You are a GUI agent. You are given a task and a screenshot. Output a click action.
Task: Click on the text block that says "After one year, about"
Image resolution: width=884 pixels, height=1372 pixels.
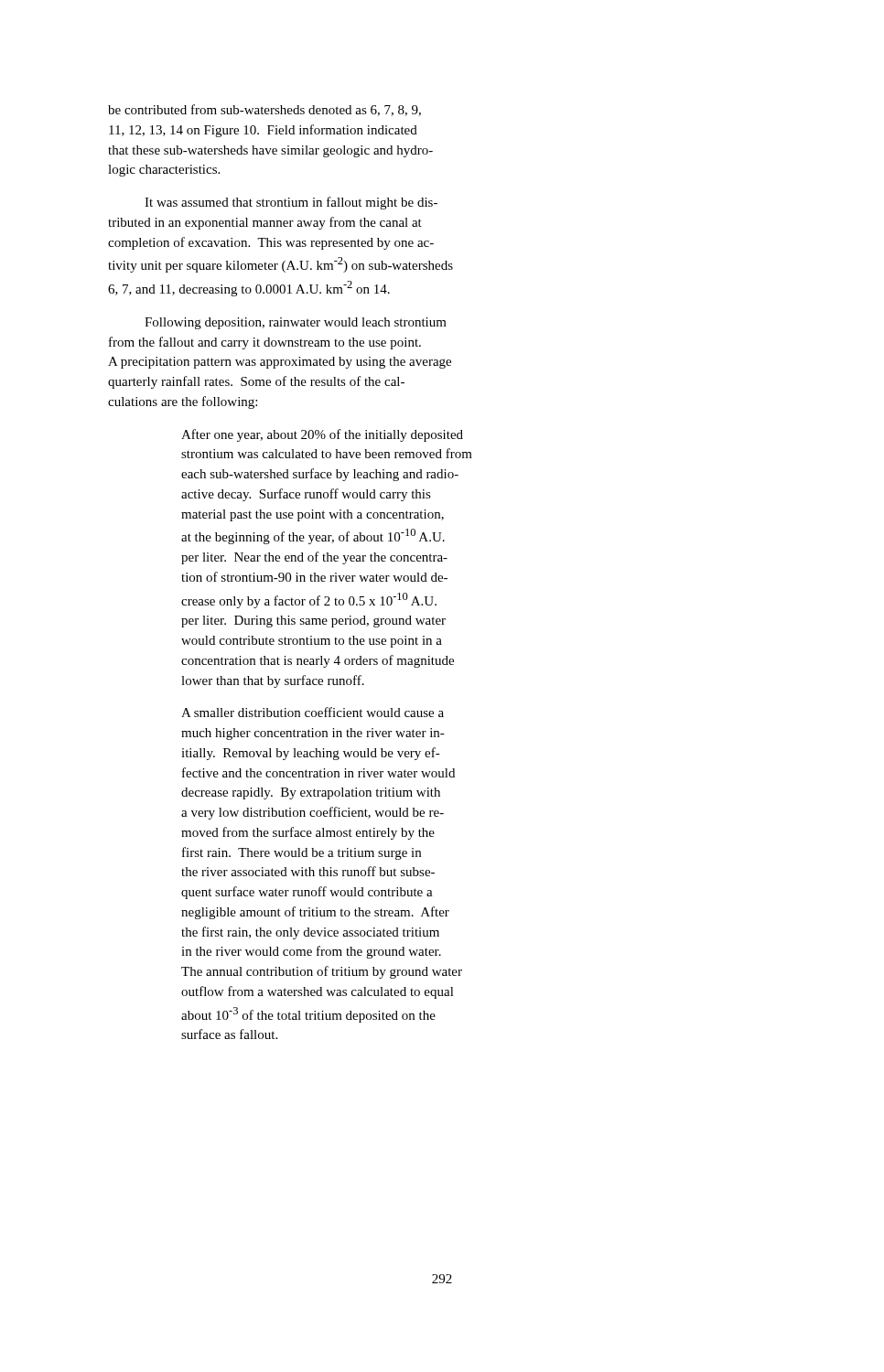pyautogui.click(x=327, y=557)
